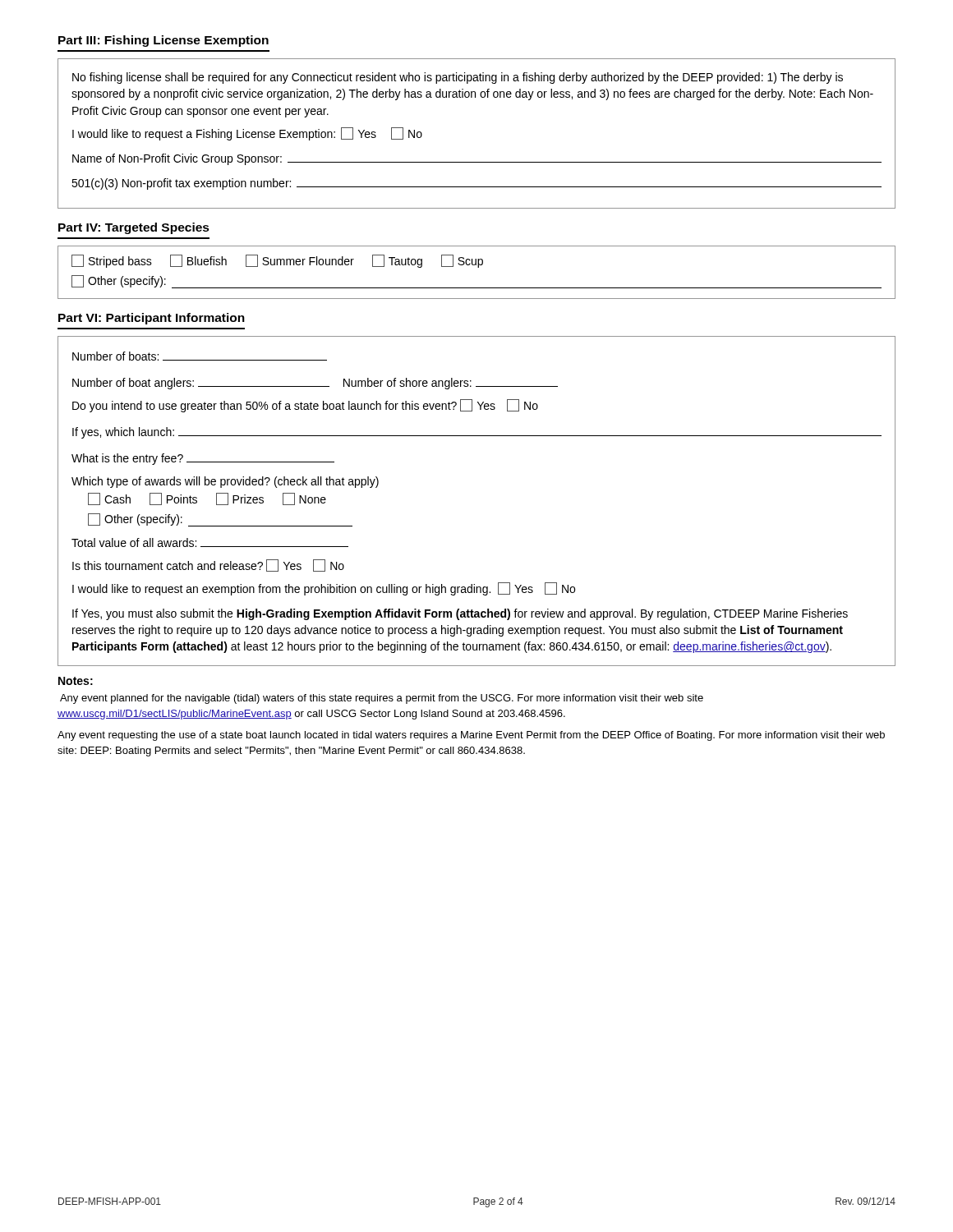Click on the text block that says "No fishing license shall be required for"
Image resolution: width=953 pixels, height=1232 pixels.
(x=458, y=78)
